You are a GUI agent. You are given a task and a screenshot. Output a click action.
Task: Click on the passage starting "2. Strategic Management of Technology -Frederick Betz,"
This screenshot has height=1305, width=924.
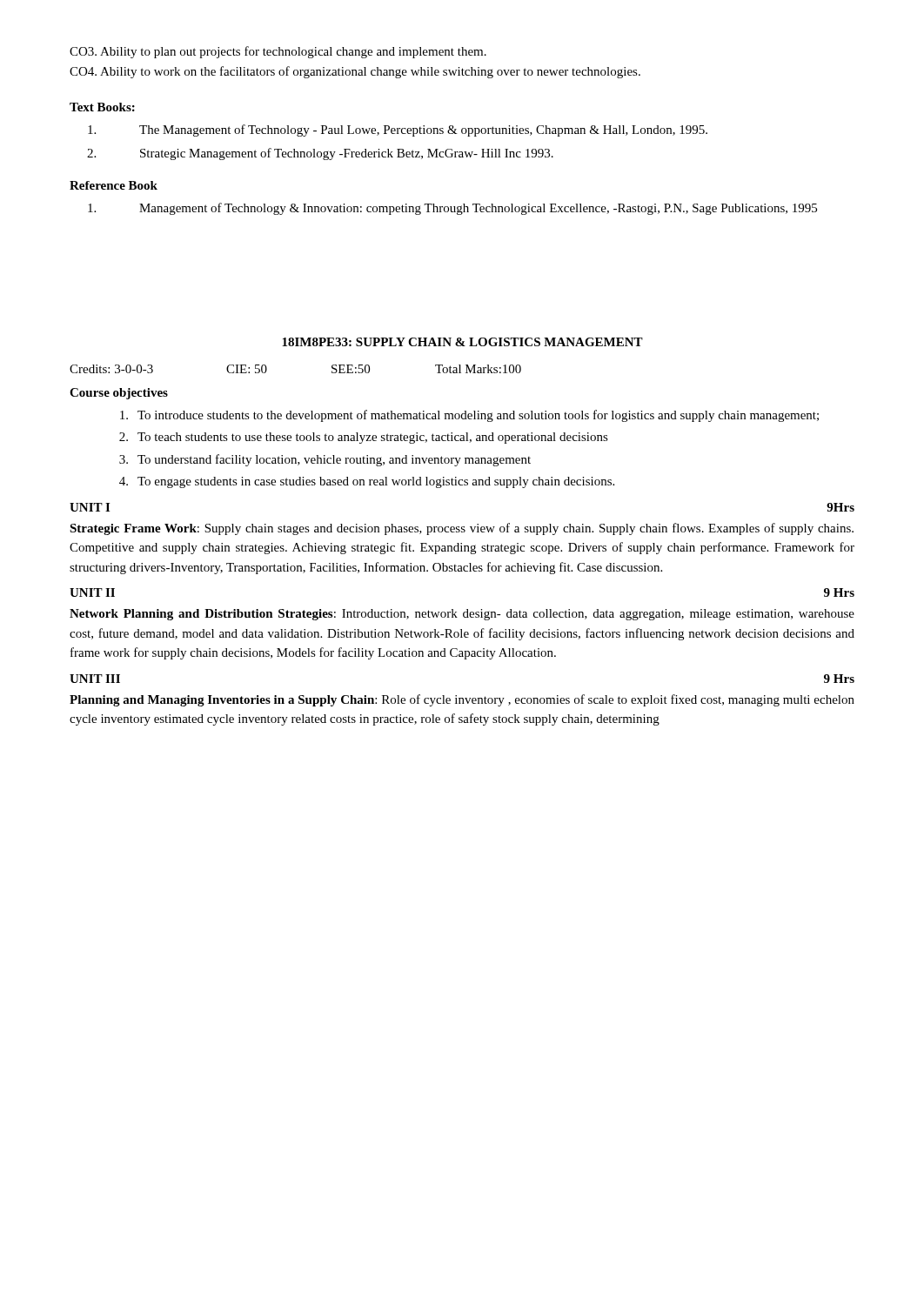click(462, 153)
